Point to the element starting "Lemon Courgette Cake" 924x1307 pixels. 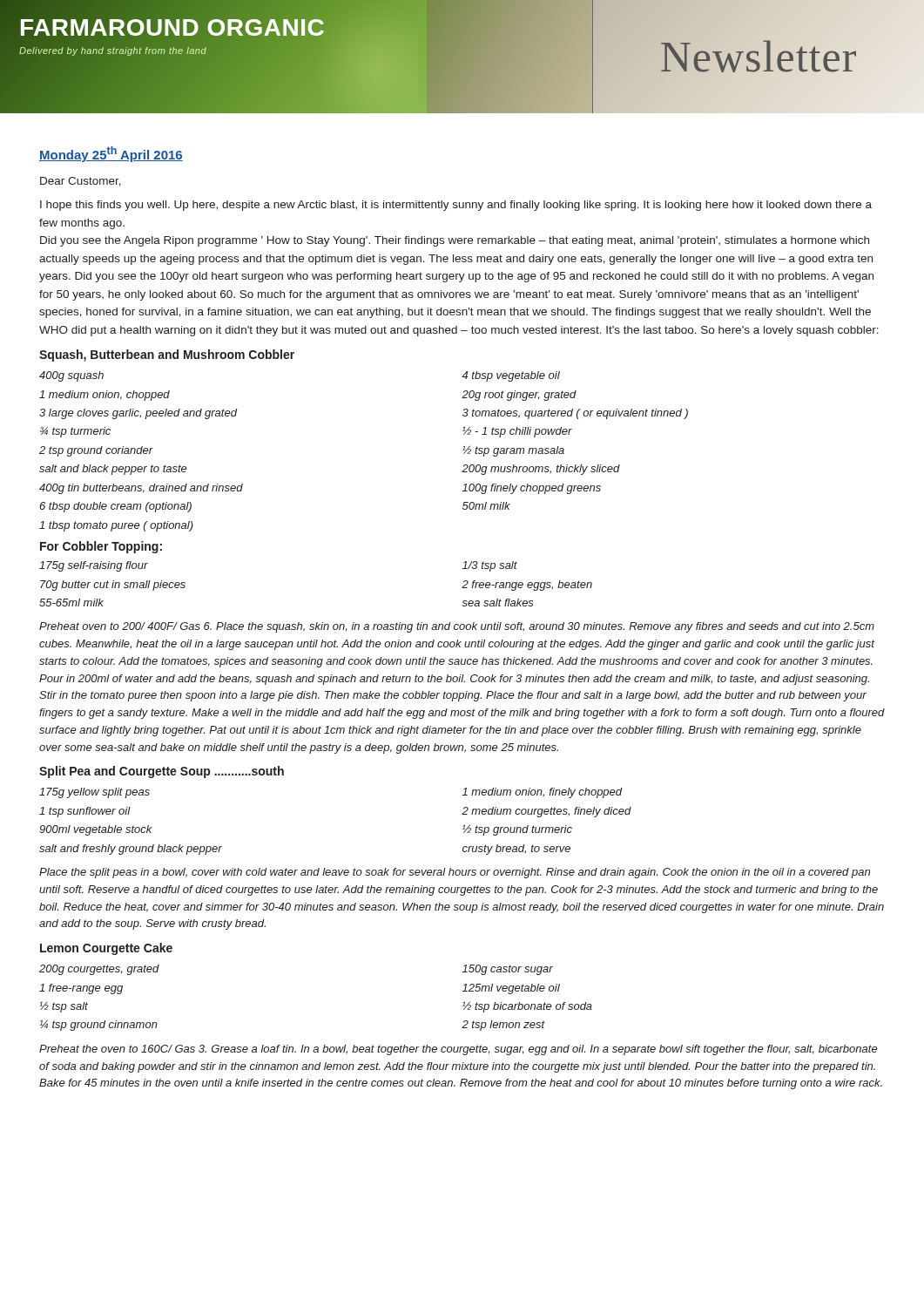point(106,948)
